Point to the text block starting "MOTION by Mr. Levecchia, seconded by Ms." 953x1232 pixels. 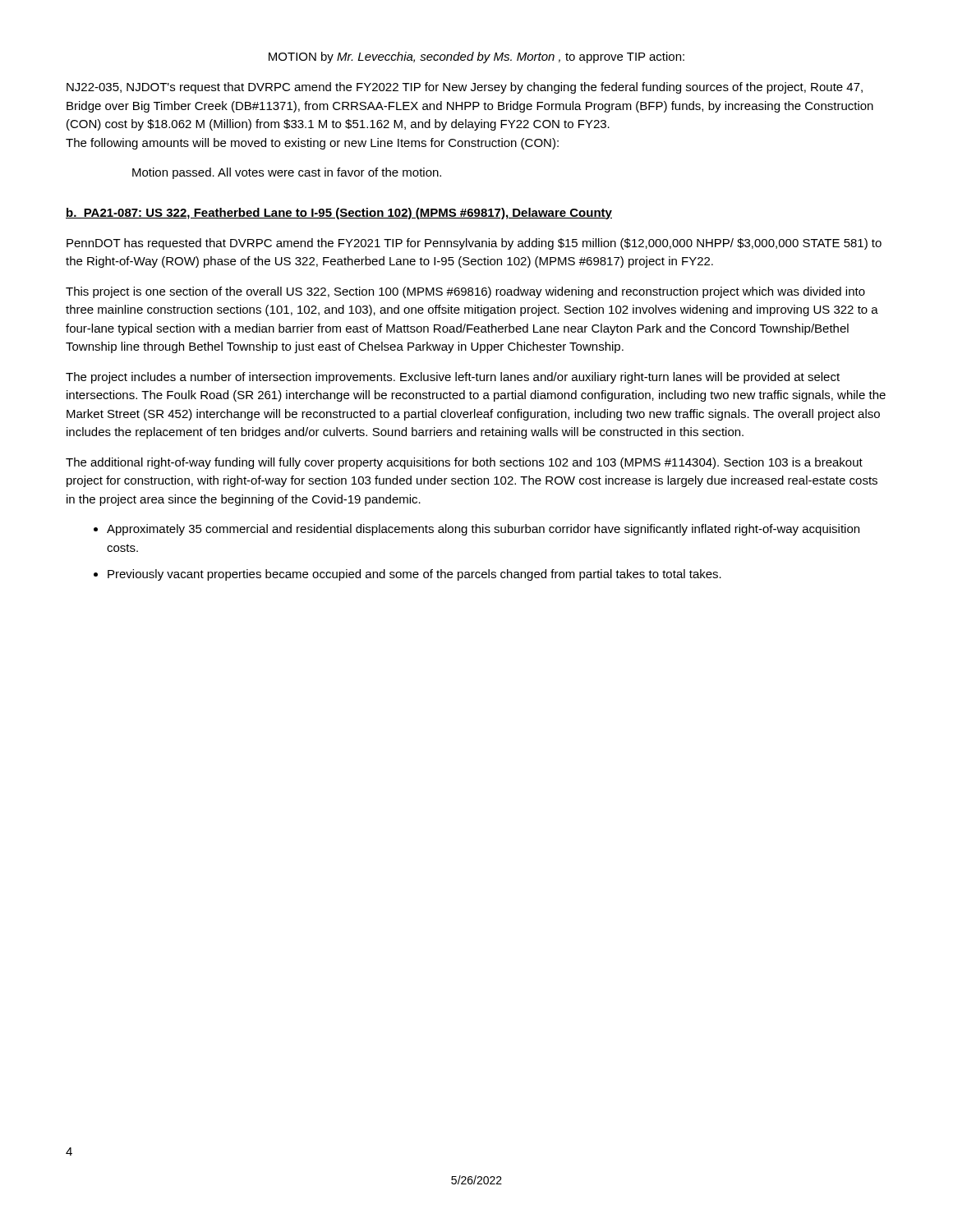(476, 56)
